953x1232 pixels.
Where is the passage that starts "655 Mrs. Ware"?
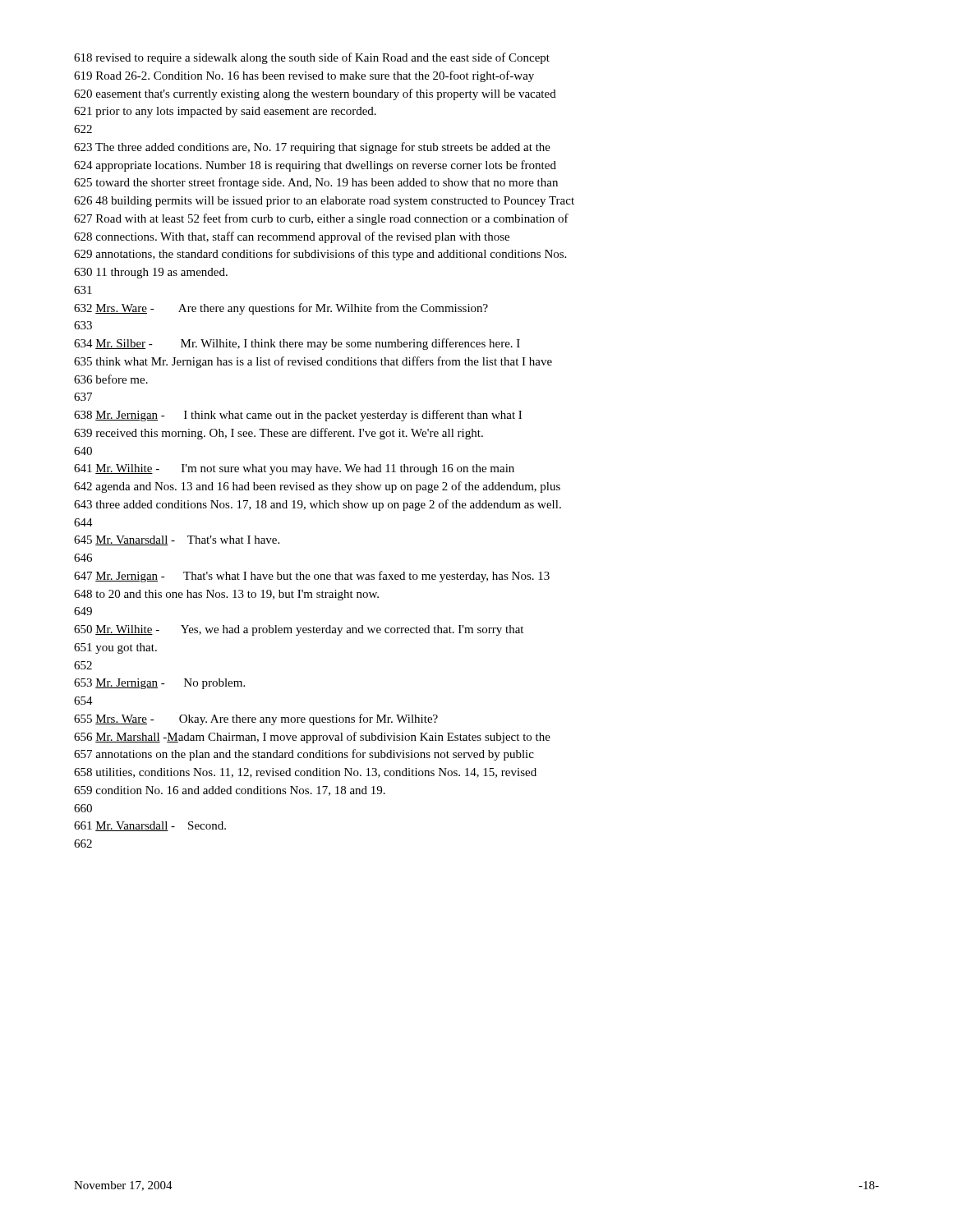pyautogui.click(x=476, y=764)
